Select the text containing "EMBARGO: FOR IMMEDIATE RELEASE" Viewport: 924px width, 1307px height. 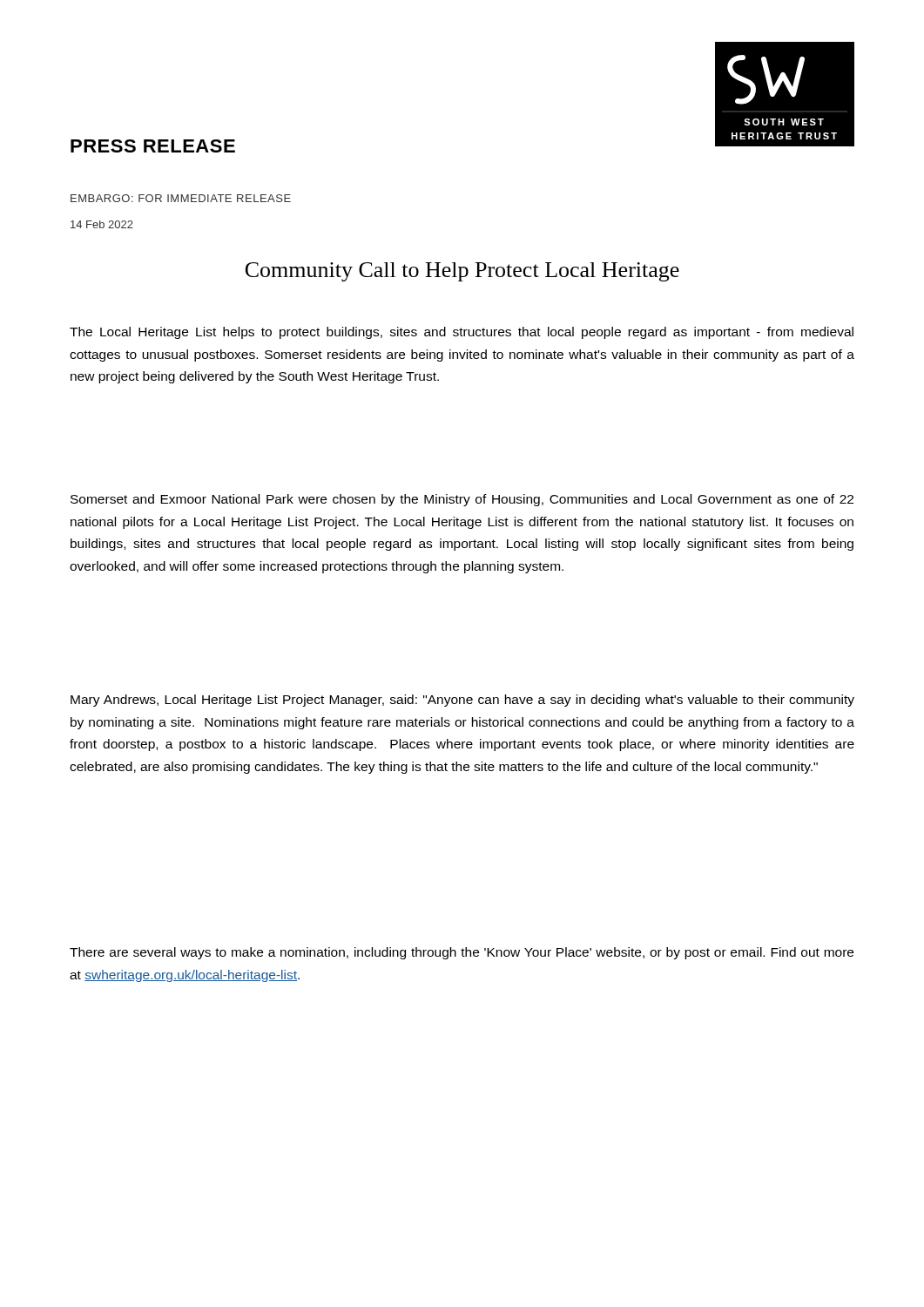(x=181, y=198)
